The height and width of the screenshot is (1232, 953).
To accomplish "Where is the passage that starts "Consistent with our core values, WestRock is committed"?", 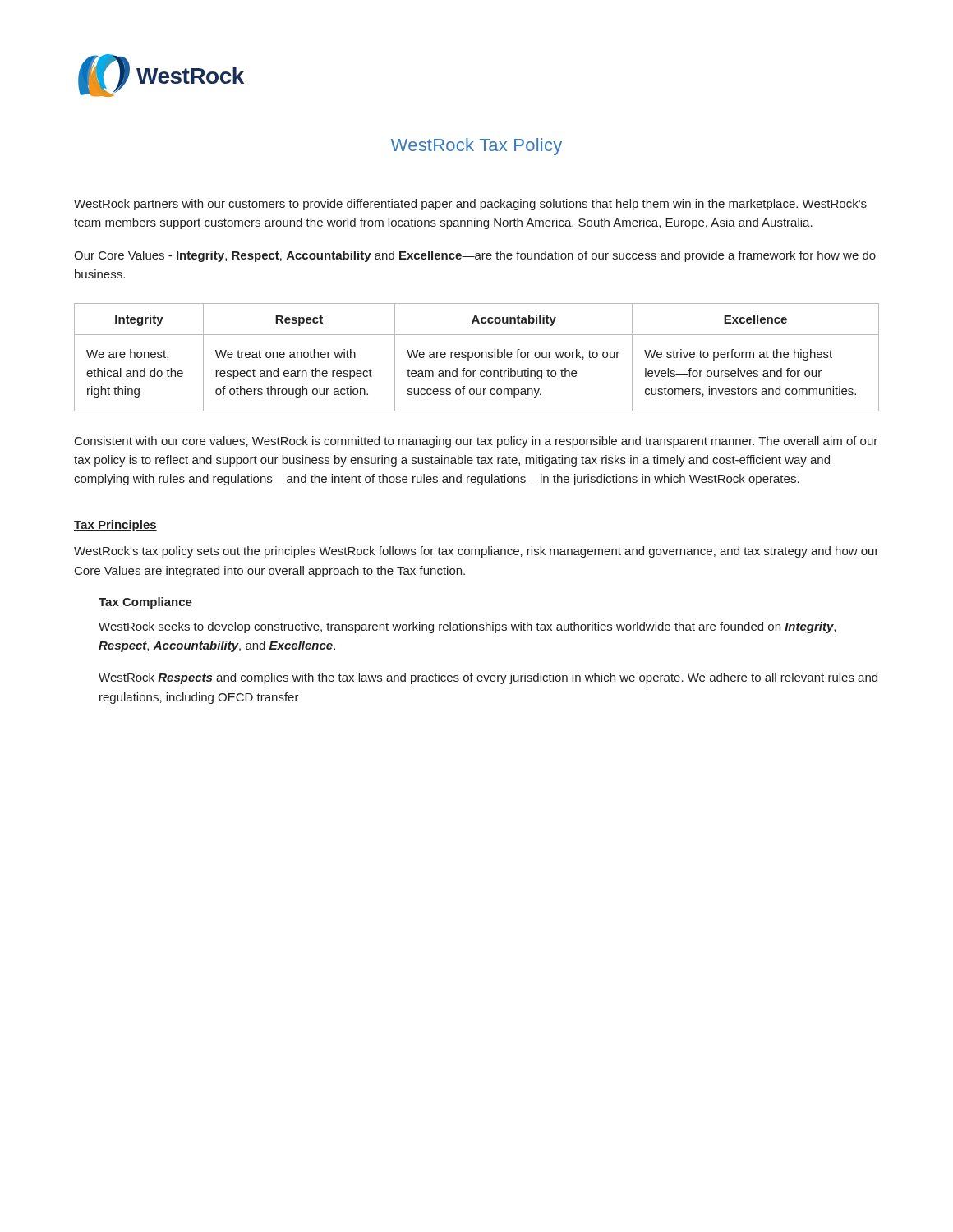I will pyautogui.click(x=476, y=459).
